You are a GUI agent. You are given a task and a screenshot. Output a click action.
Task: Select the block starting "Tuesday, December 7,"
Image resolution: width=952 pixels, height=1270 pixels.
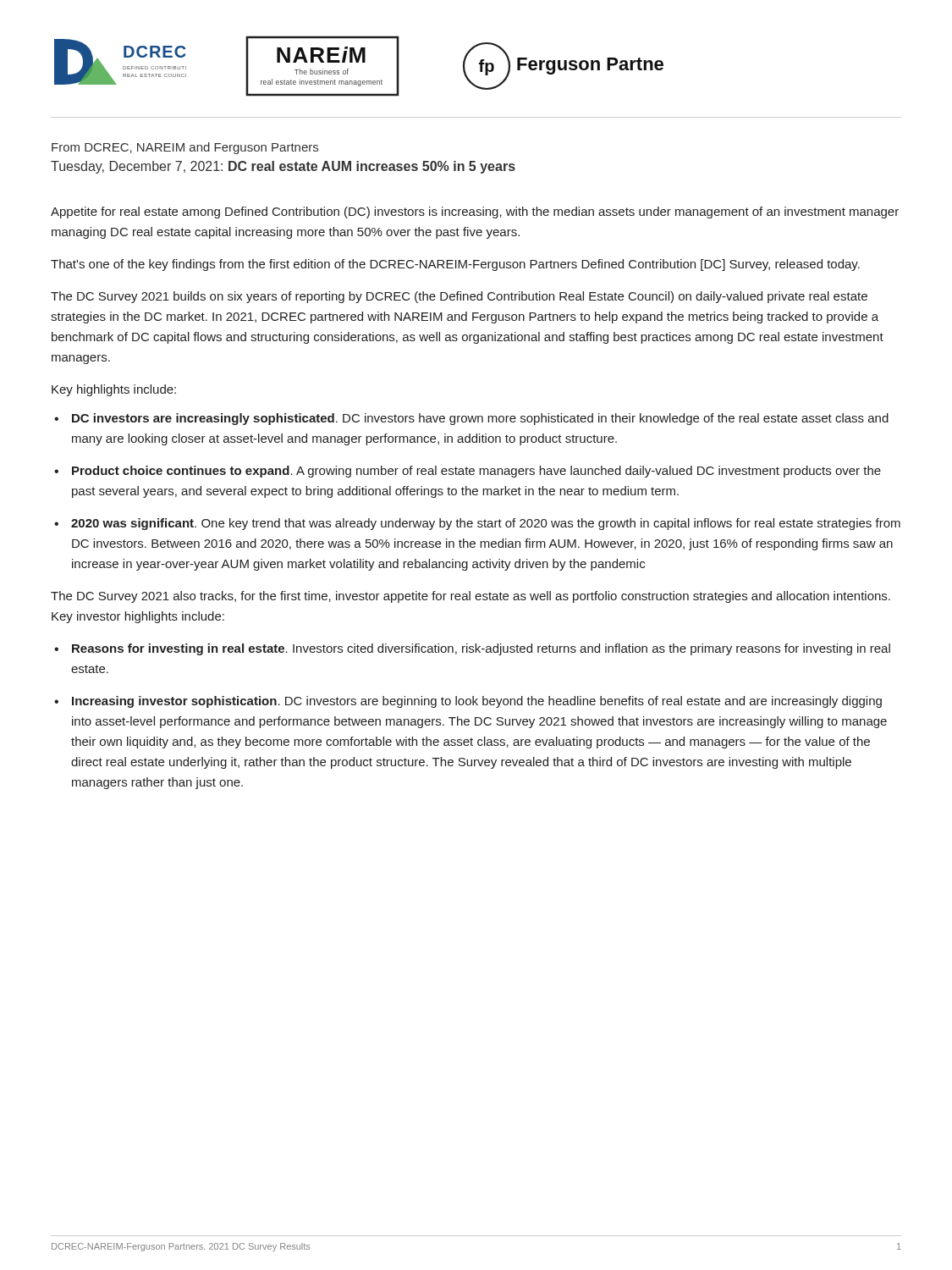(x=283, y=166)
